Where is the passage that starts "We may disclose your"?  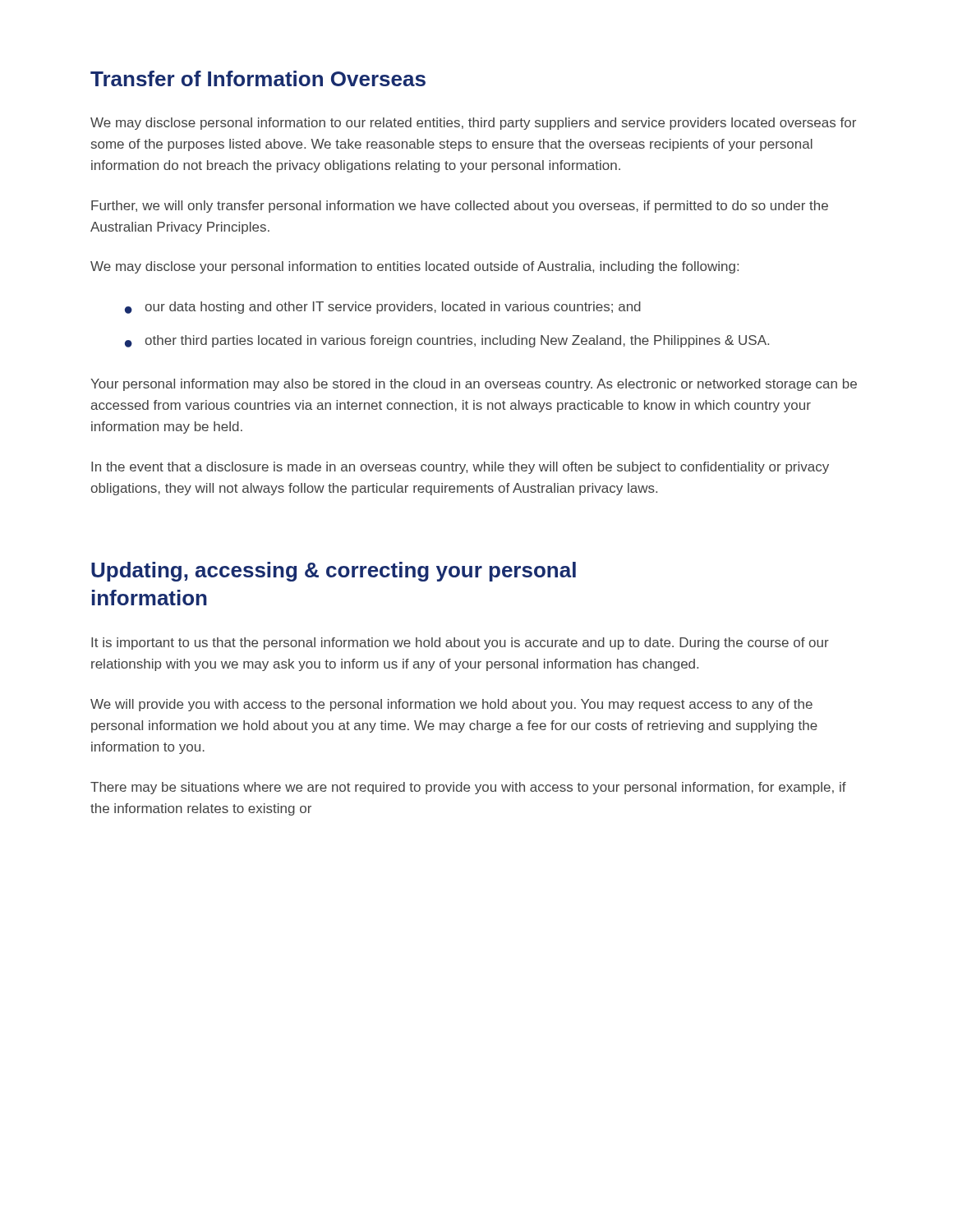click(415, 267)
